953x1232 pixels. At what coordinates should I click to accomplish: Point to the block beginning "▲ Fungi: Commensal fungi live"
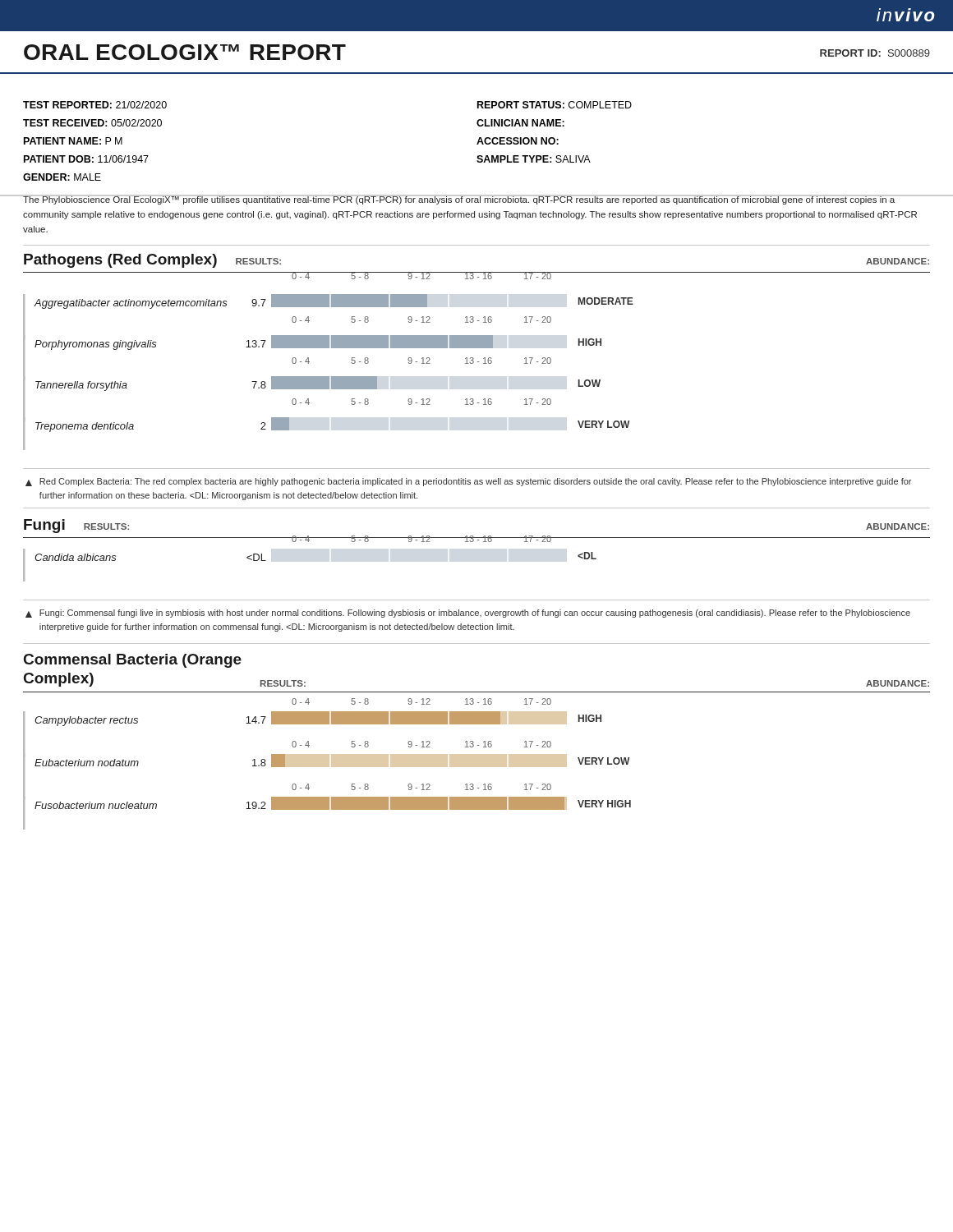[476, 619]
